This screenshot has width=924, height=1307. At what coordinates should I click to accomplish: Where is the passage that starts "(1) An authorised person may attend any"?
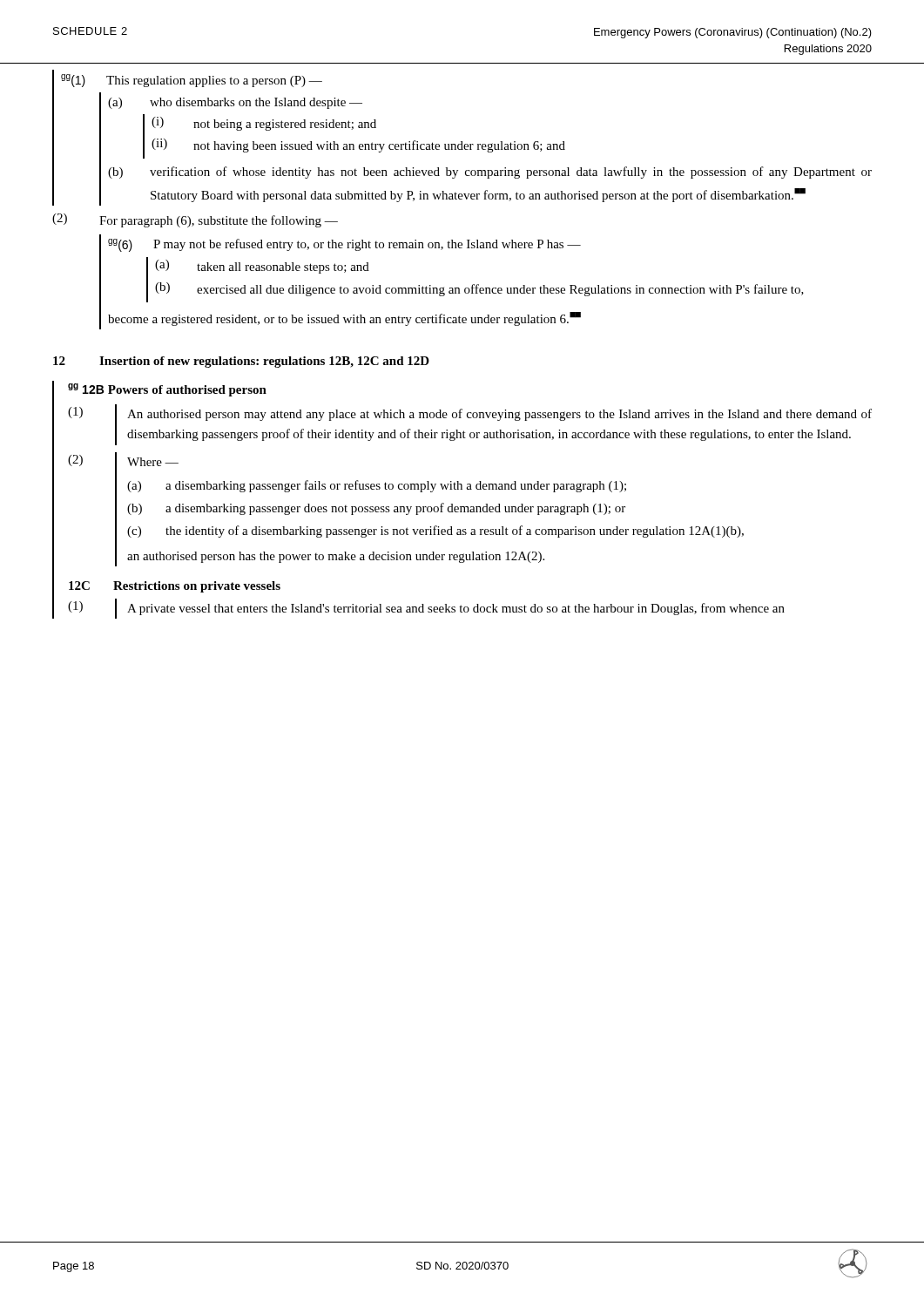tap(463, 425)
